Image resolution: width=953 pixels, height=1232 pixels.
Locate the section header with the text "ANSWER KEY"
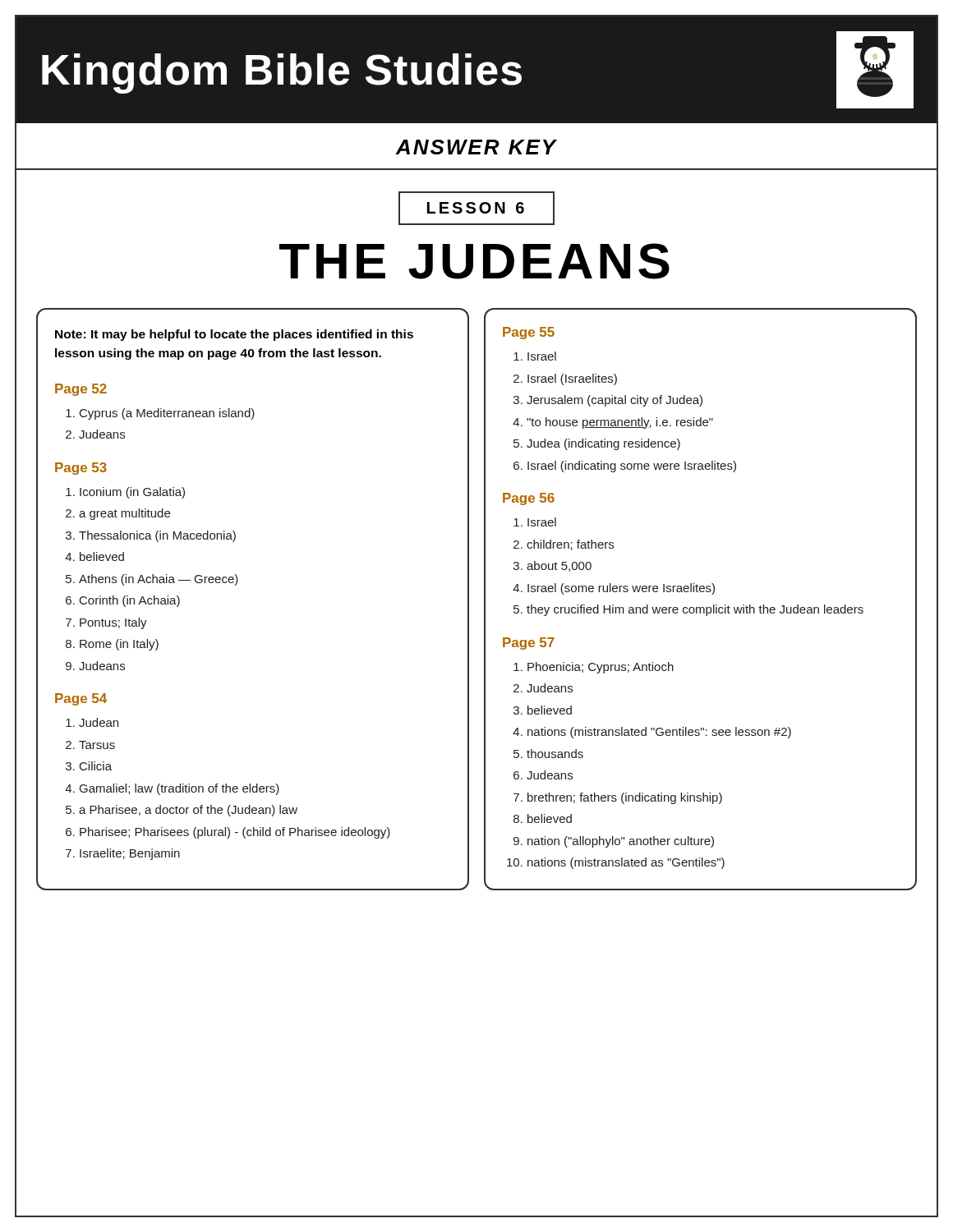(x=476, y=147)
